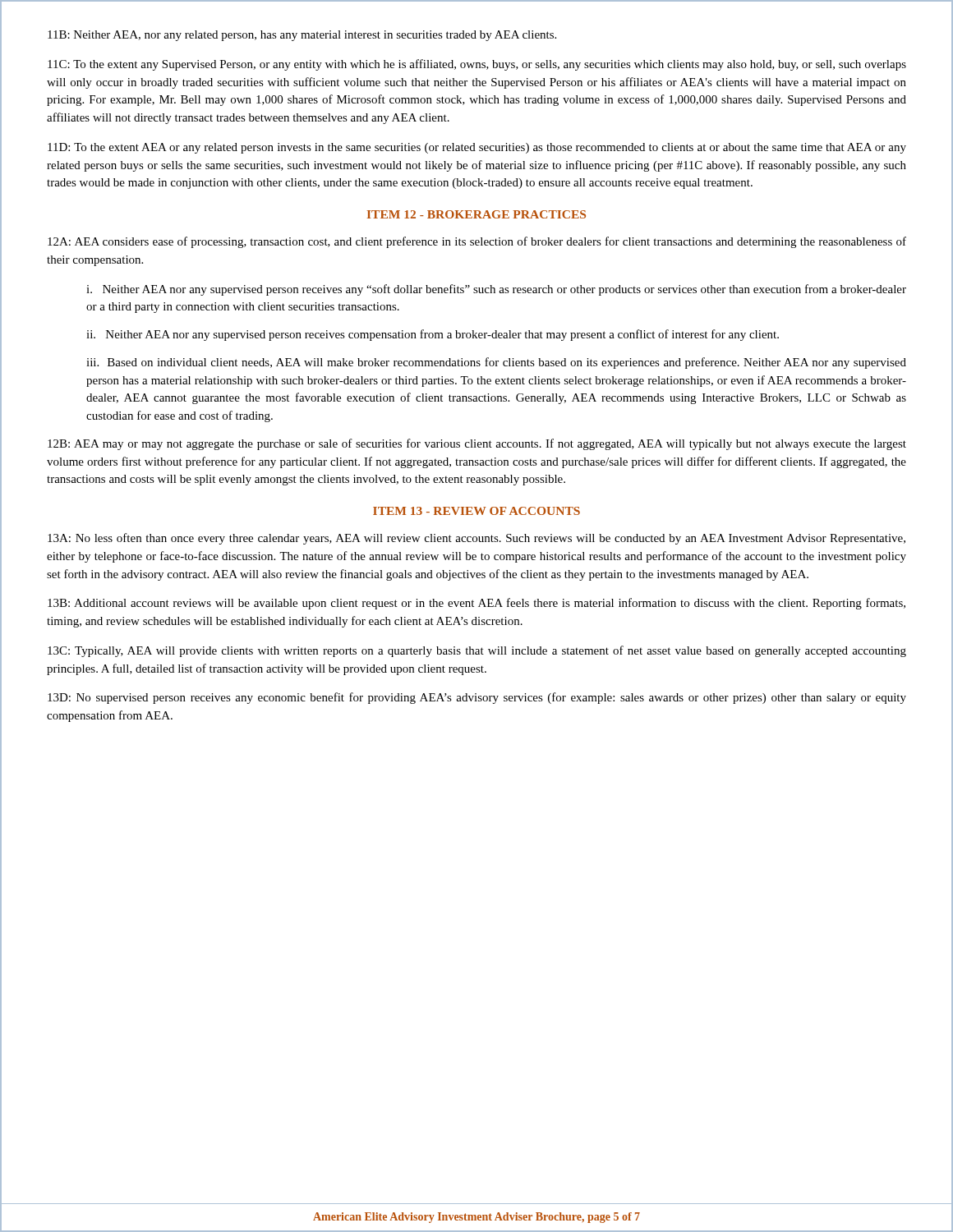
Task: Click on the passage starting "i. Neither AEA nor any supervised person receives"
Action: [x=496, y=298]
